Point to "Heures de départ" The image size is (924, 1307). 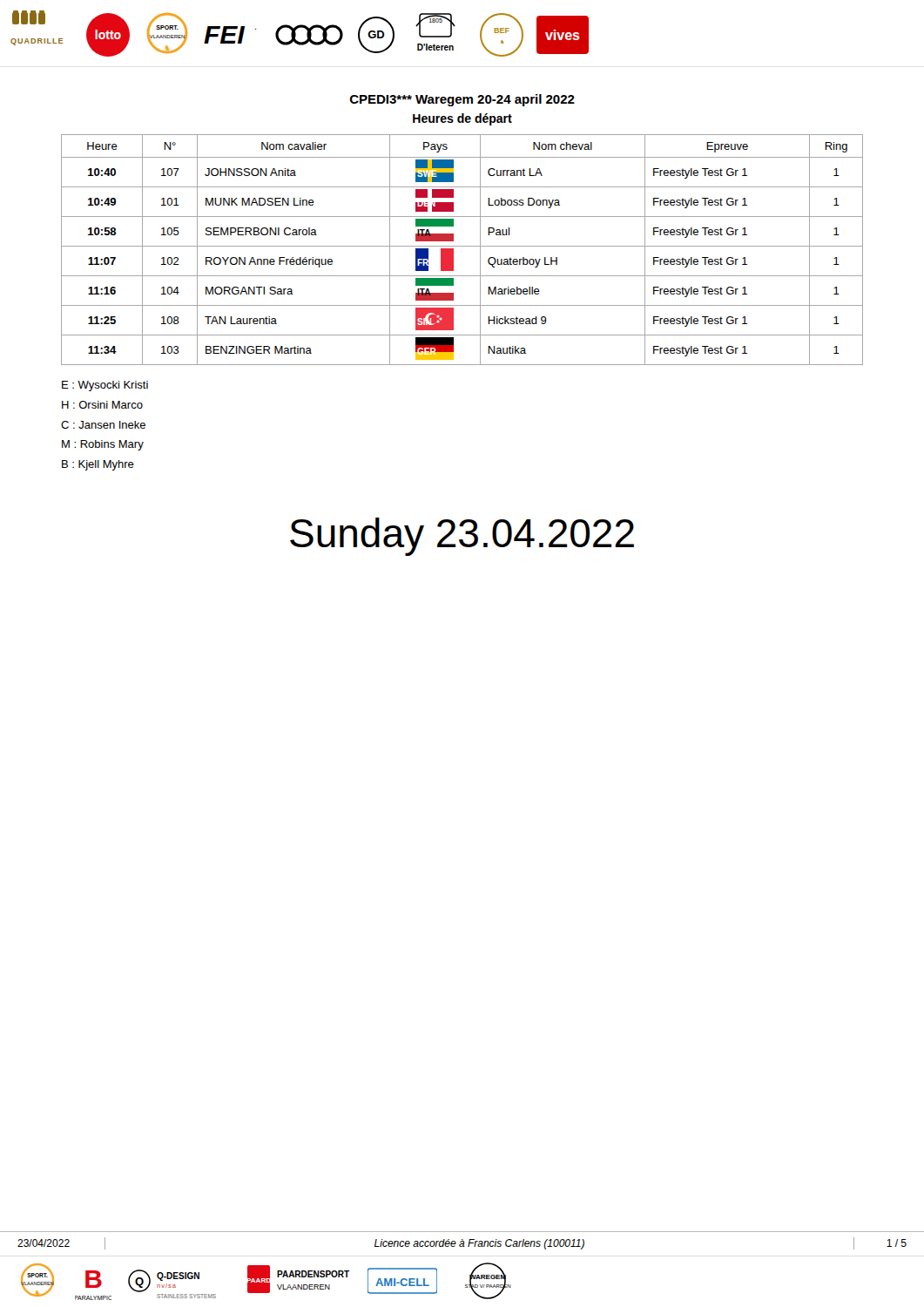[462, 118]
